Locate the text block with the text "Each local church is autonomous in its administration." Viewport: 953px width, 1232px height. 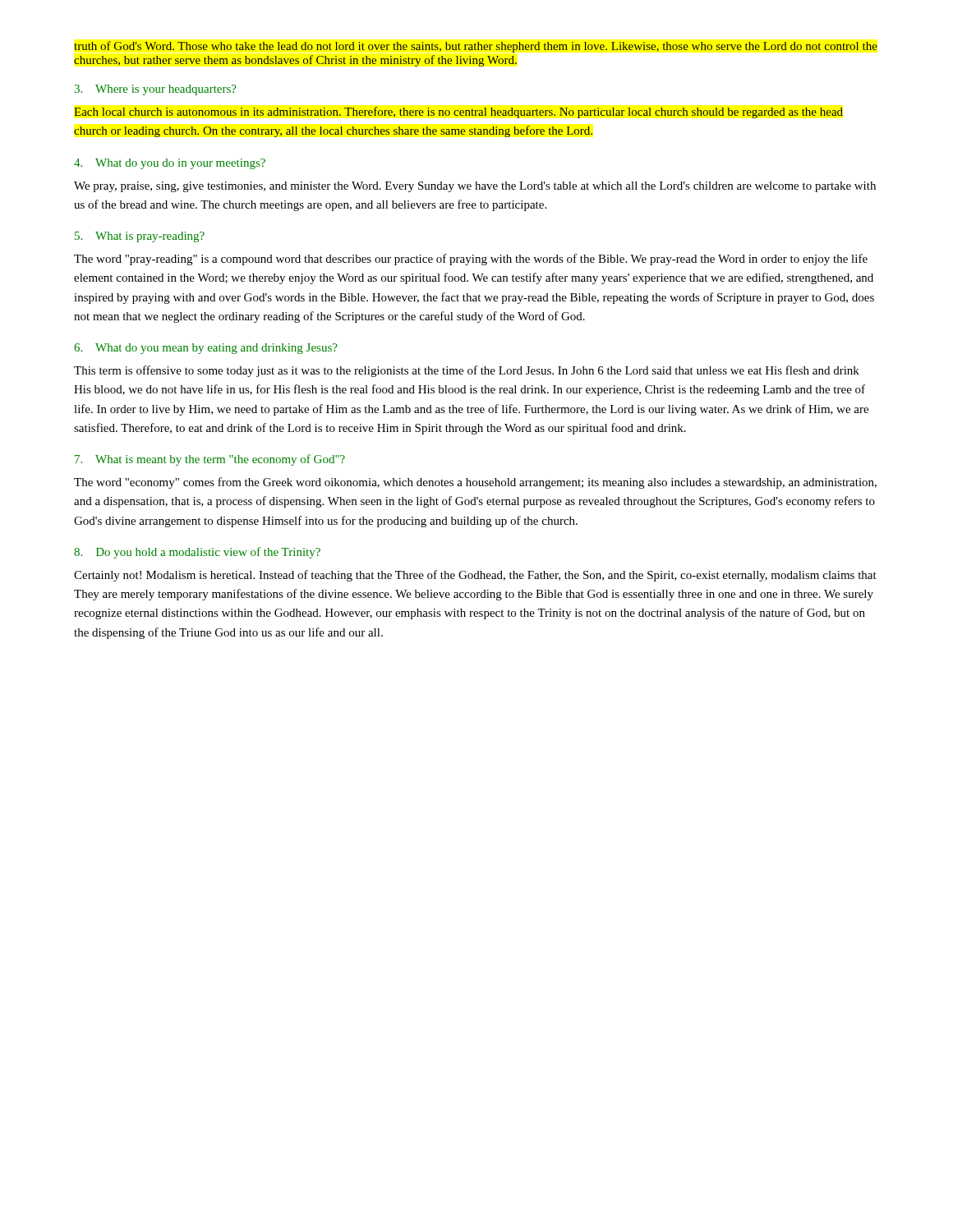(458, 121)
